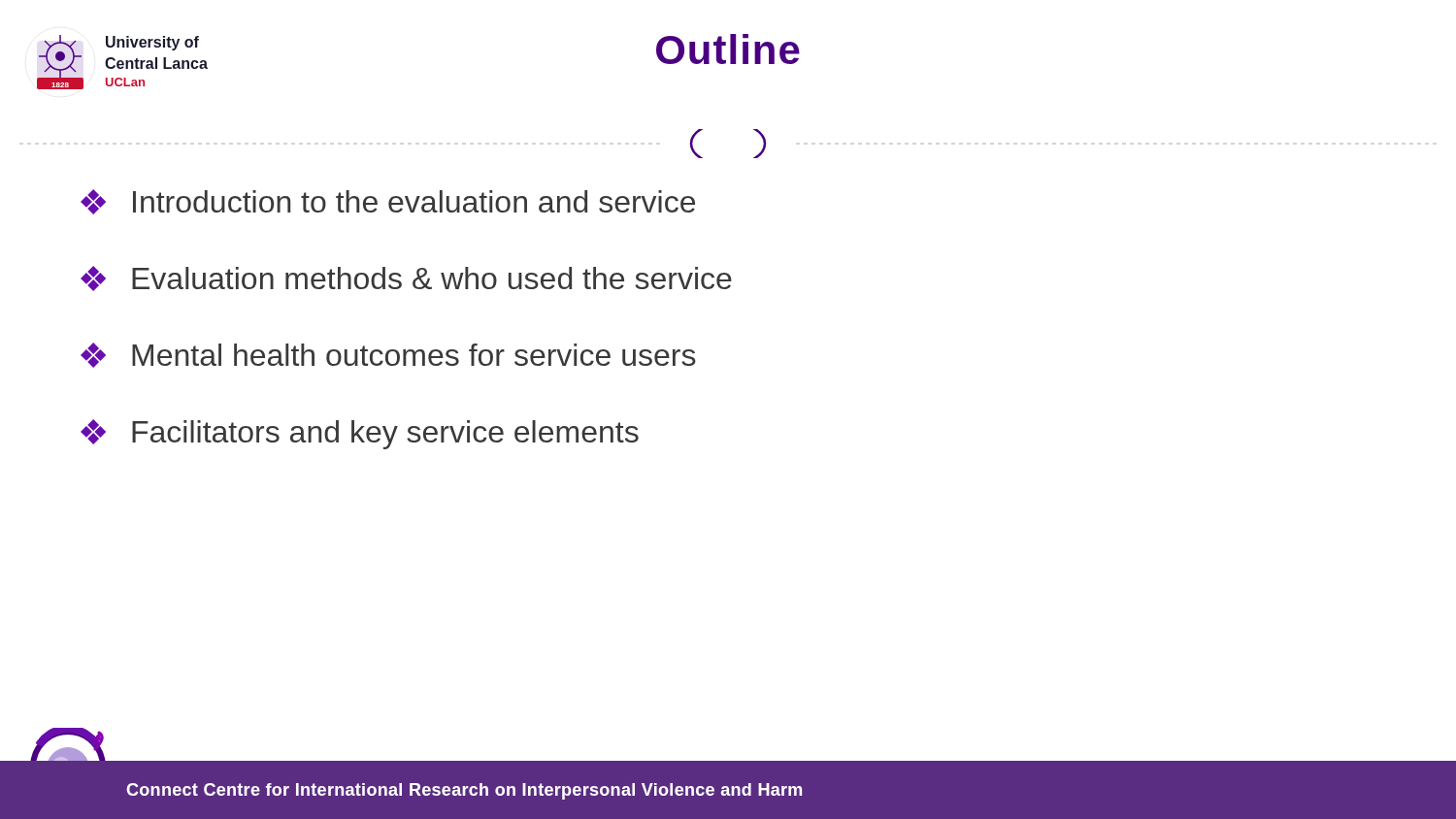
Task: Navigate to the passage starting "❖ Facilitators and key service elements"
Action: tap(358, 432)
